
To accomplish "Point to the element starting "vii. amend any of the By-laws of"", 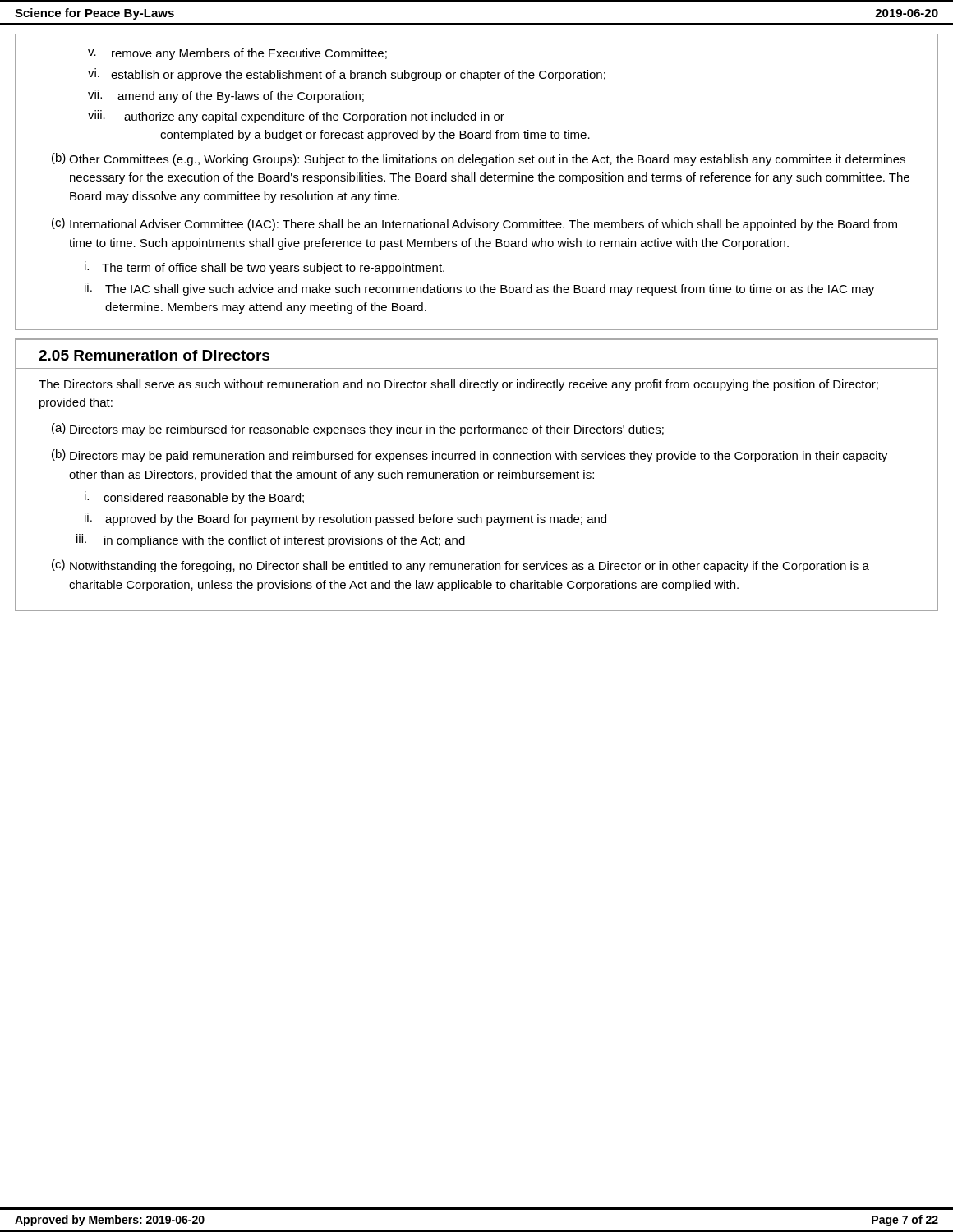I will (226, 96).
